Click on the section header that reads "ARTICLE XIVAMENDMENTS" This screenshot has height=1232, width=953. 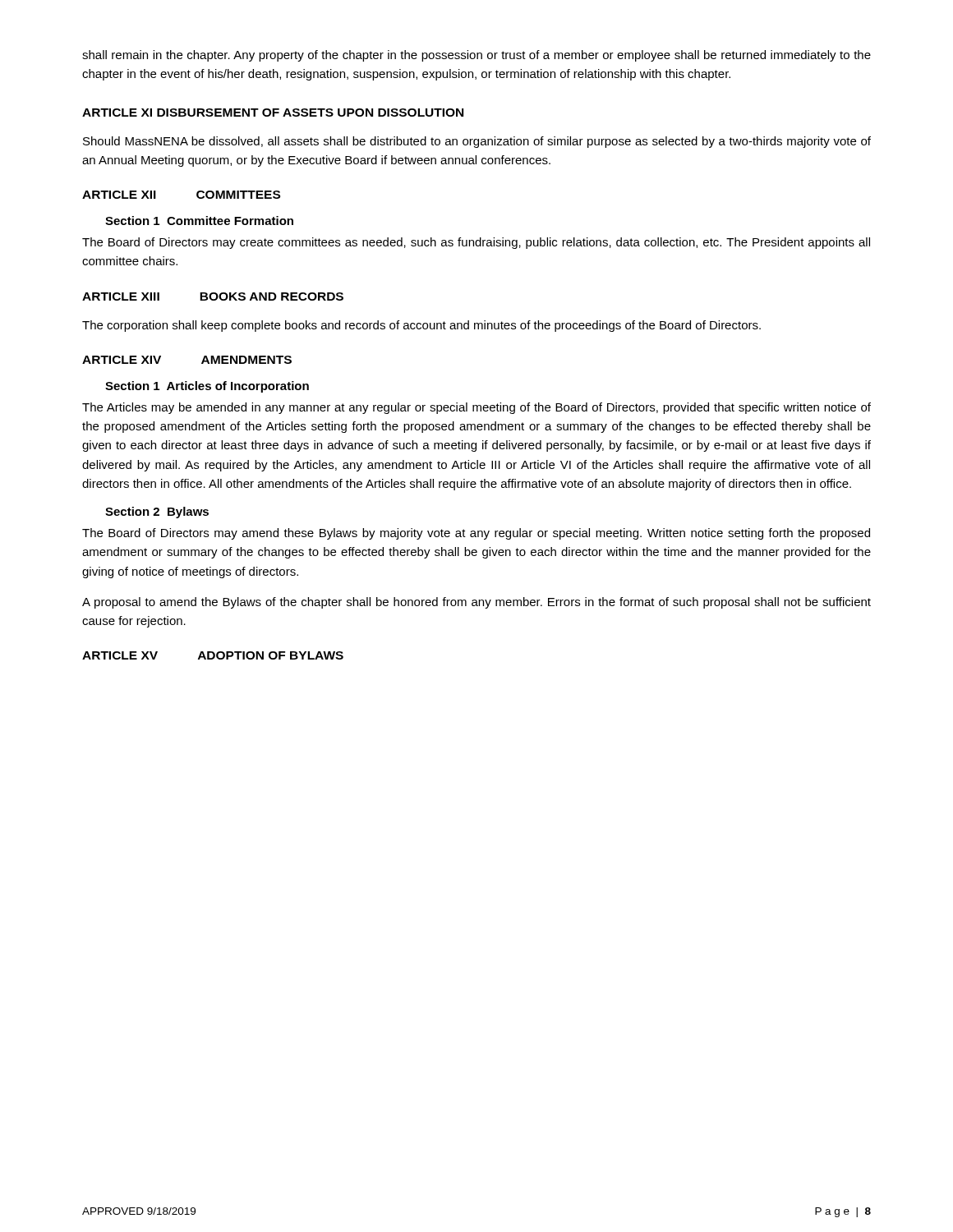point(115,359)
